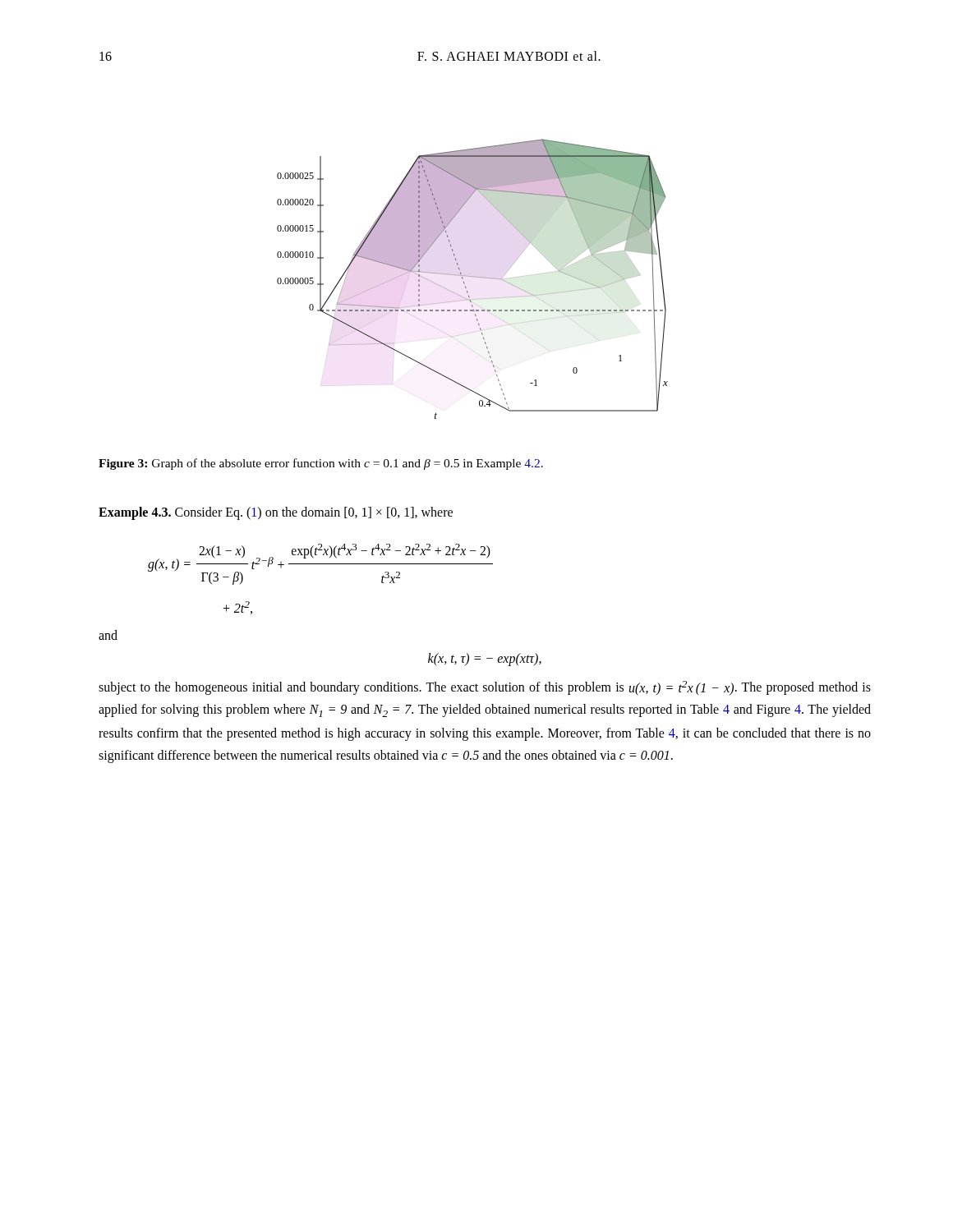Locate the caption that opens with "Figure 3: Graph of the absolute error function"
953x1232 pixels.
321,463
